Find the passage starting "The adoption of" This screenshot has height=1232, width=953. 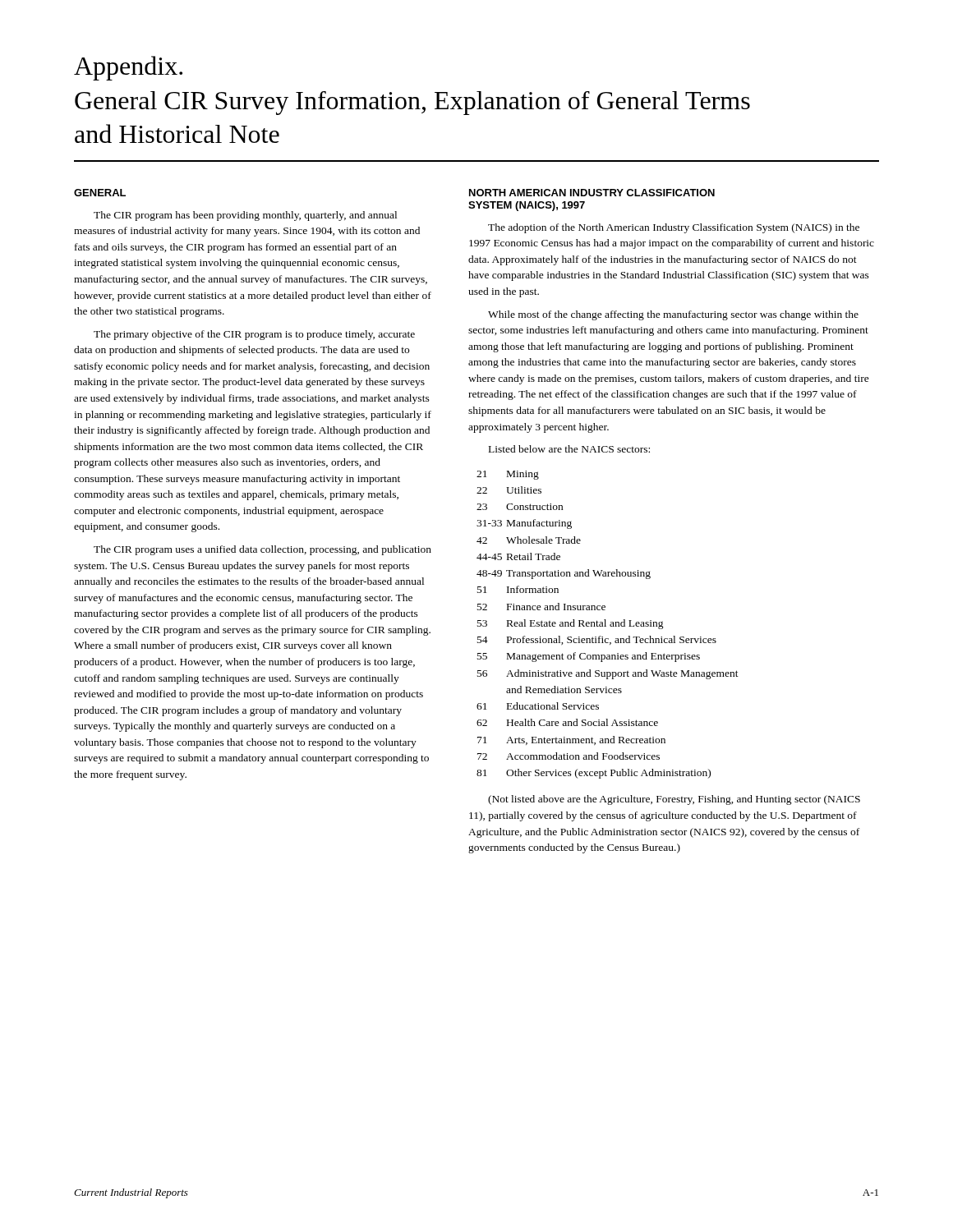[x=674, y=338]
